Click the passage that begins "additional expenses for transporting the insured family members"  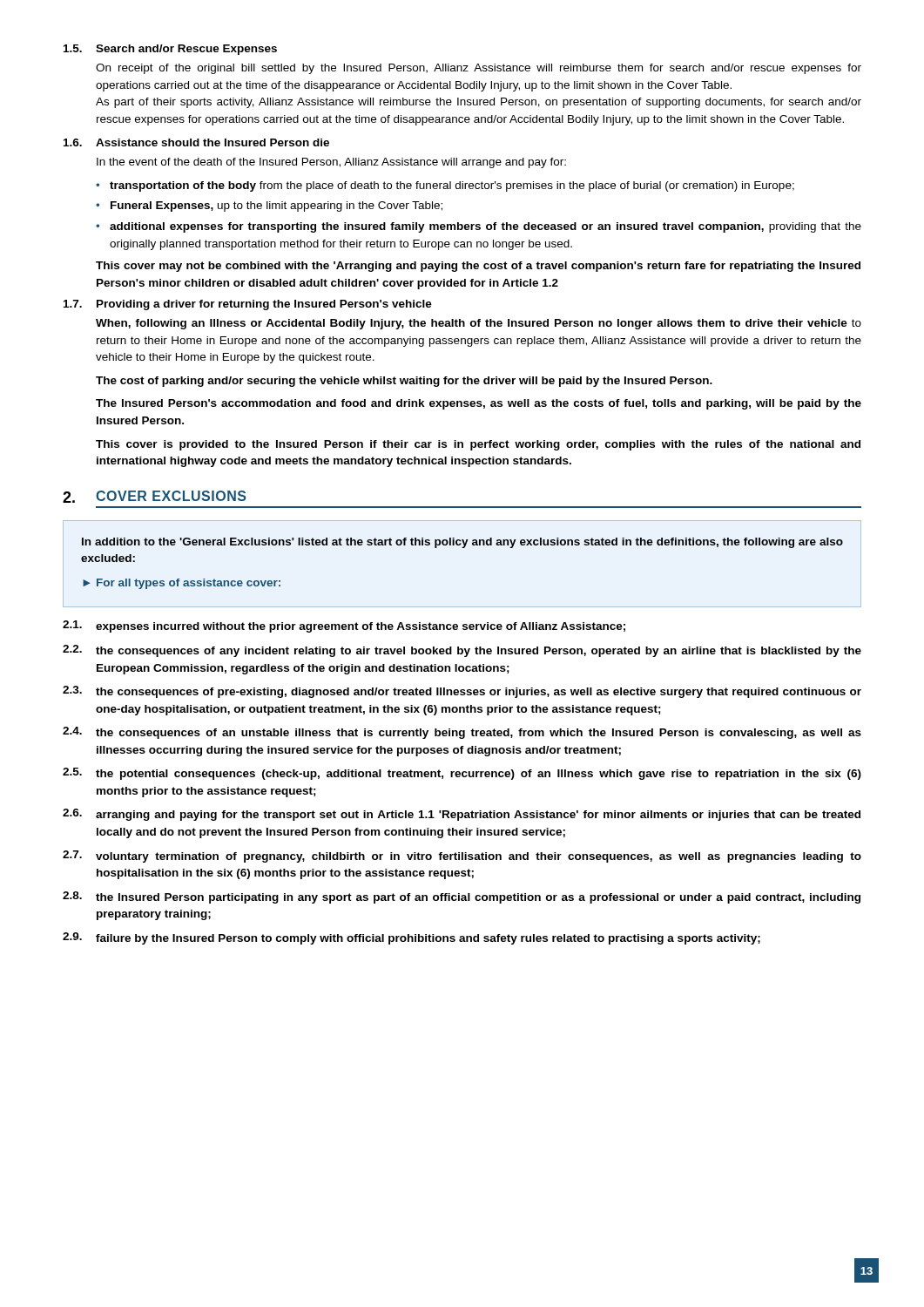pos(486,235)
